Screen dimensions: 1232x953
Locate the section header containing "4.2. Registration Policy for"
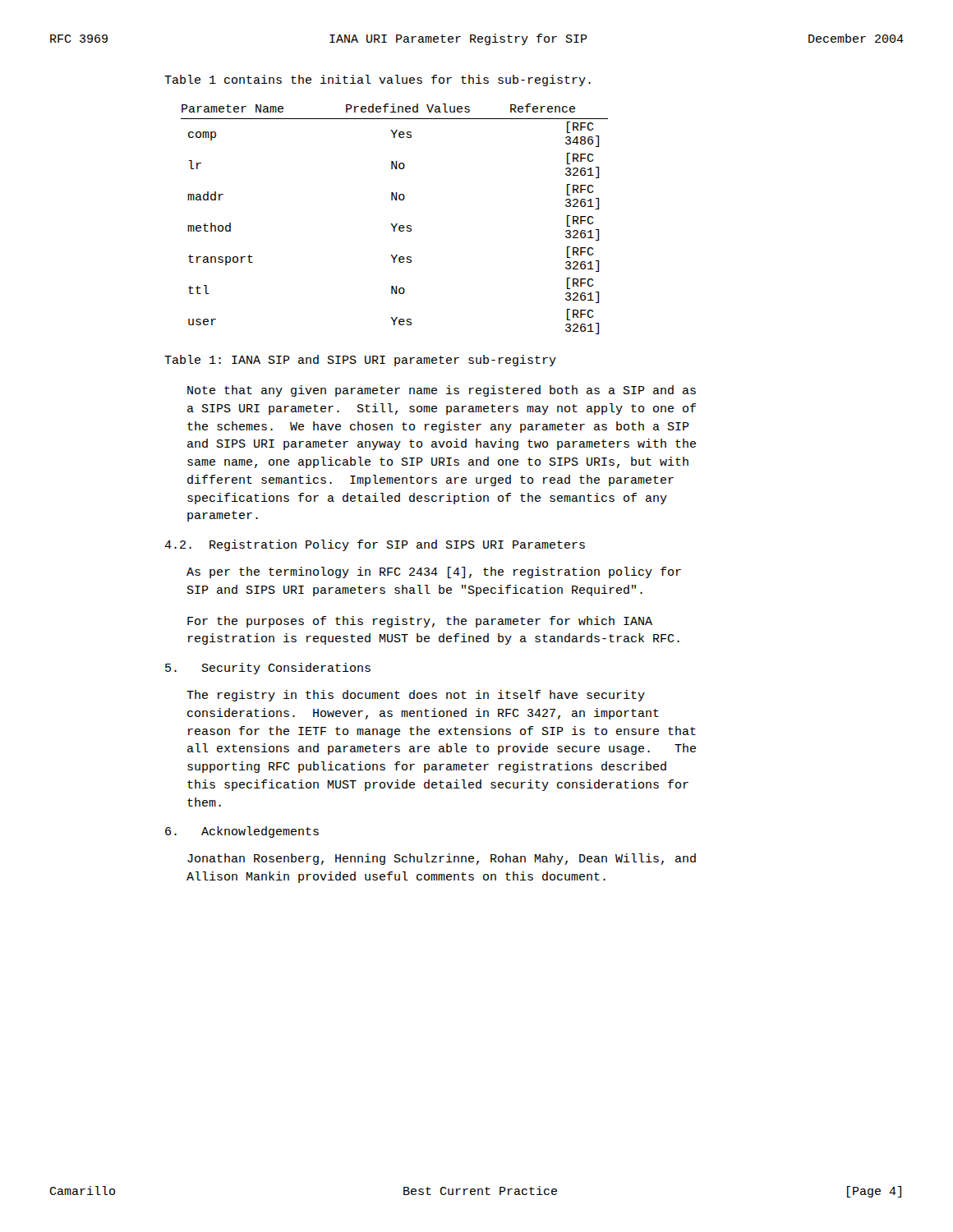coord(375,546)
